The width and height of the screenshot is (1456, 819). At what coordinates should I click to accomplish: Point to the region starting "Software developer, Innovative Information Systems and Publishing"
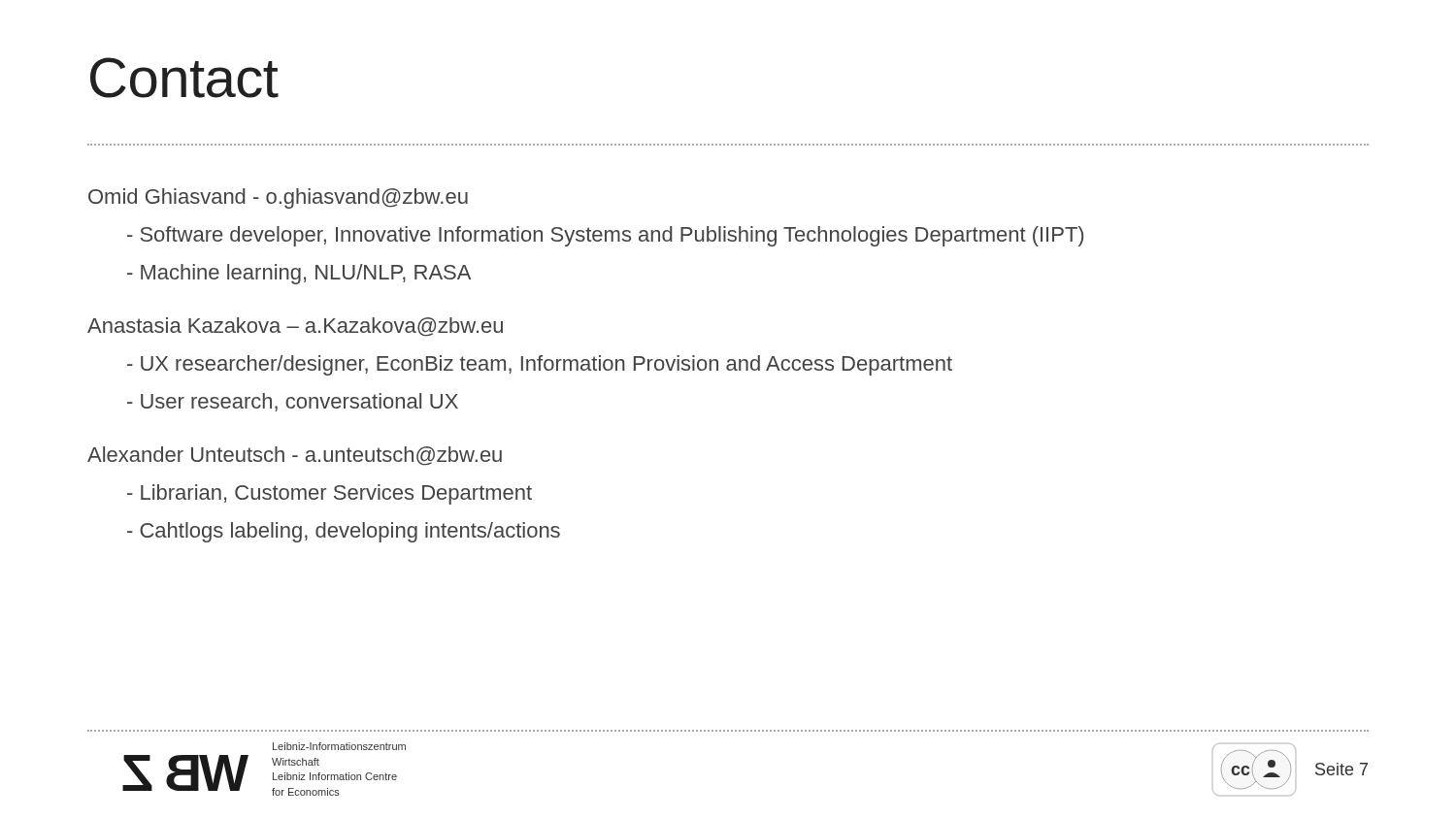coord(606,234)
